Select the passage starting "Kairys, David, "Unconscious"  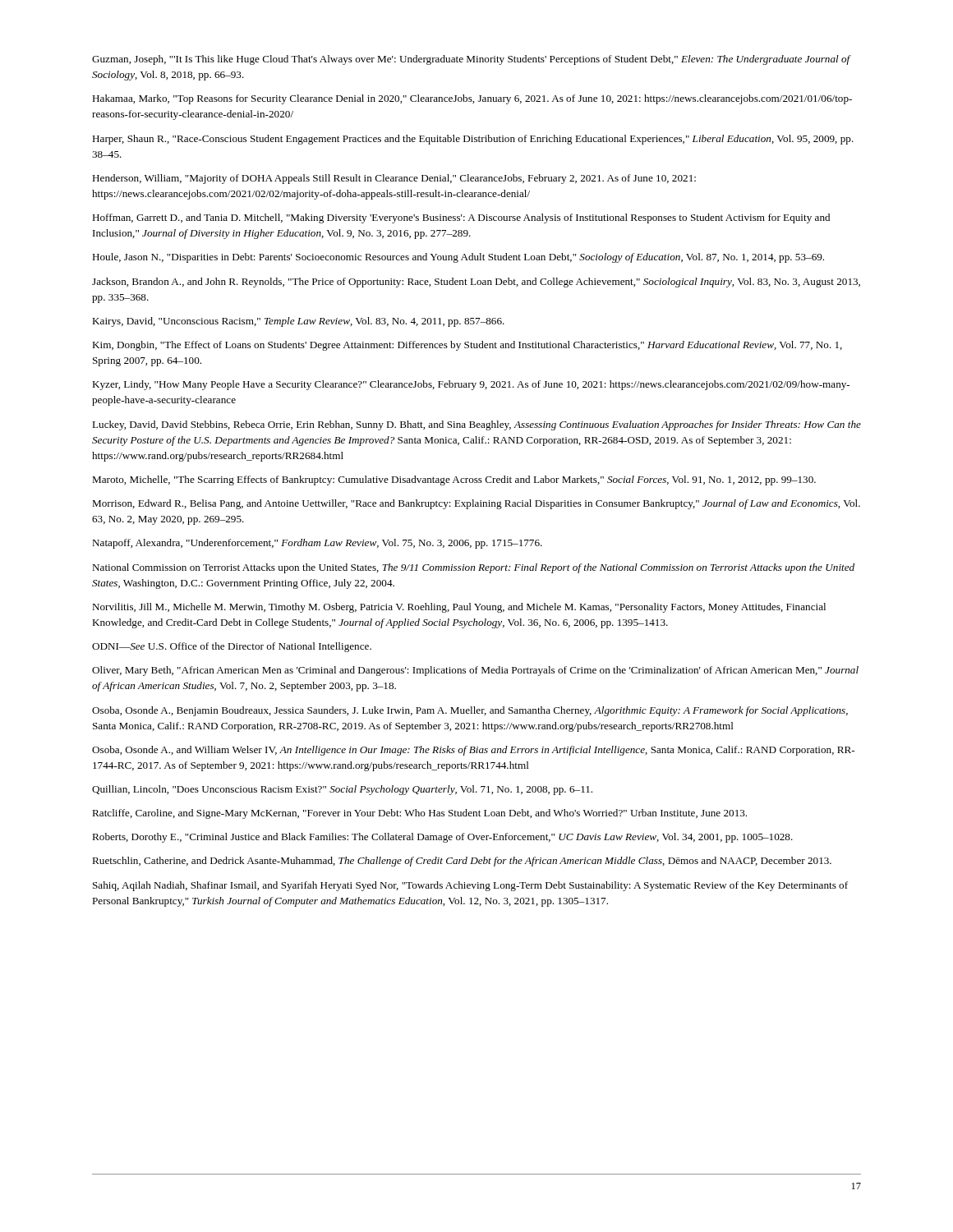coord(298,321)
